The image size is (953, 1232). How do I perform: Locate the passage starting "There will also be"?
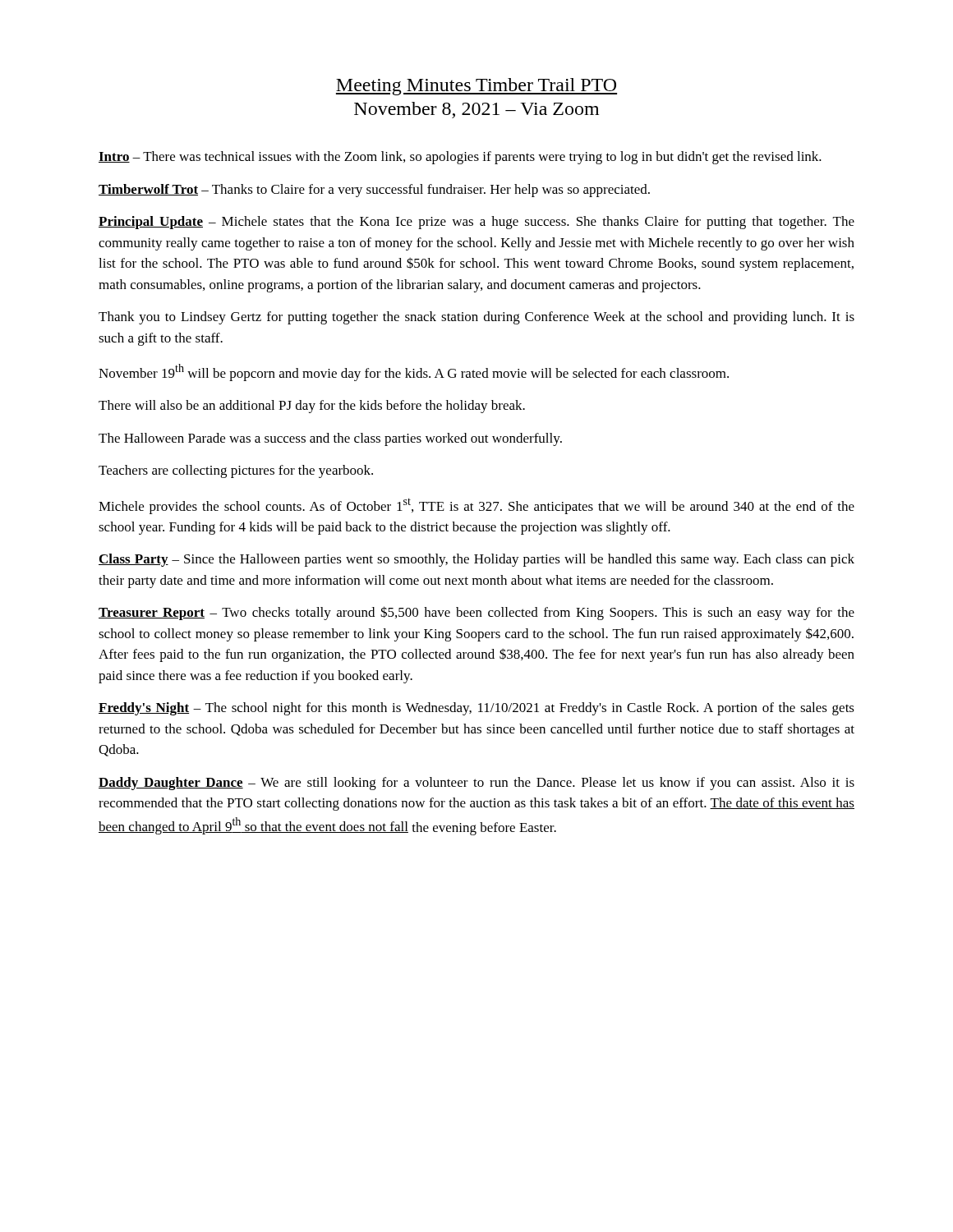[x=312, y=405]
